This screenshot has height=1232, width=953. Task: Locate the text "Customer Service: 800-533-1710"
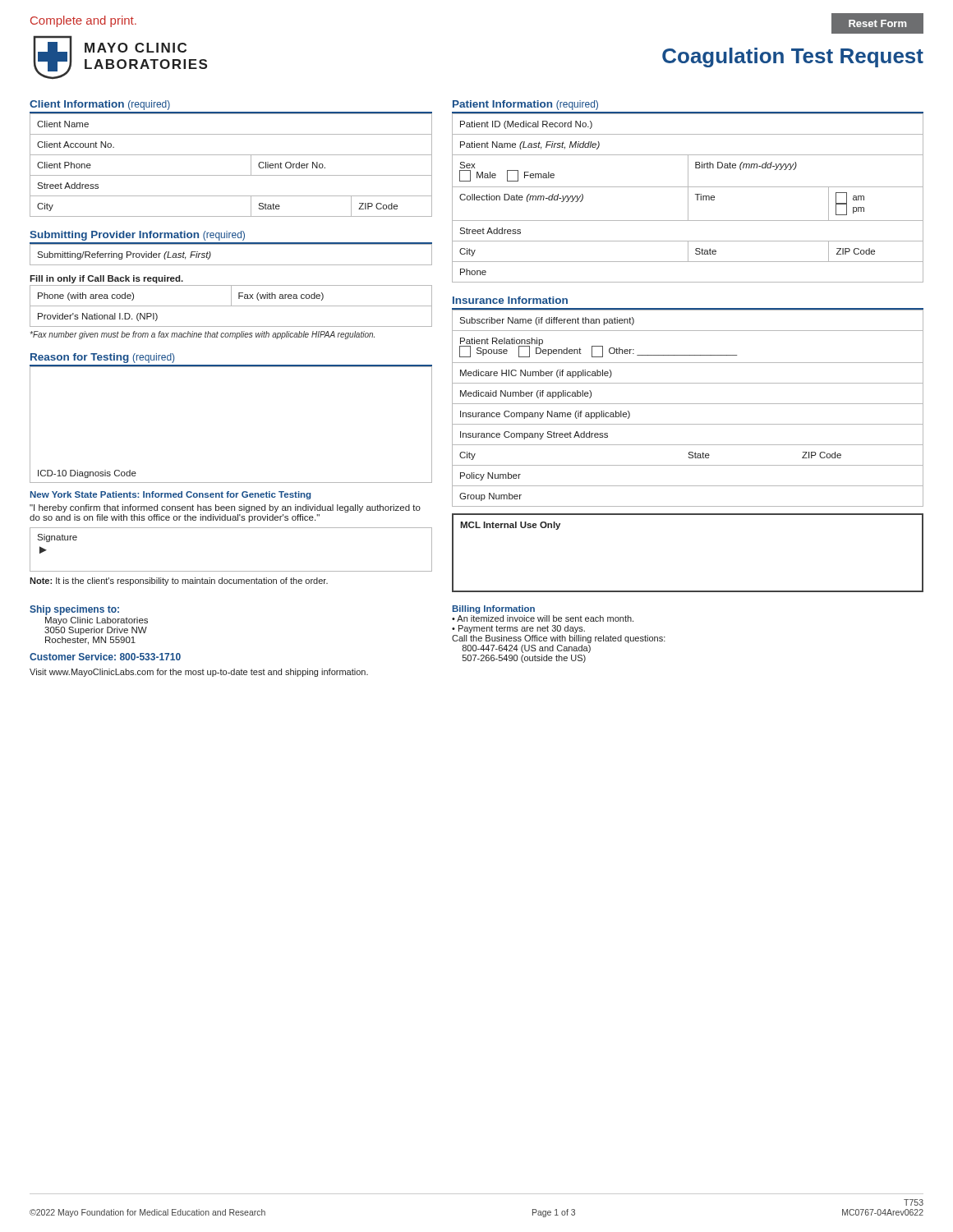click(x=105, y=657)
